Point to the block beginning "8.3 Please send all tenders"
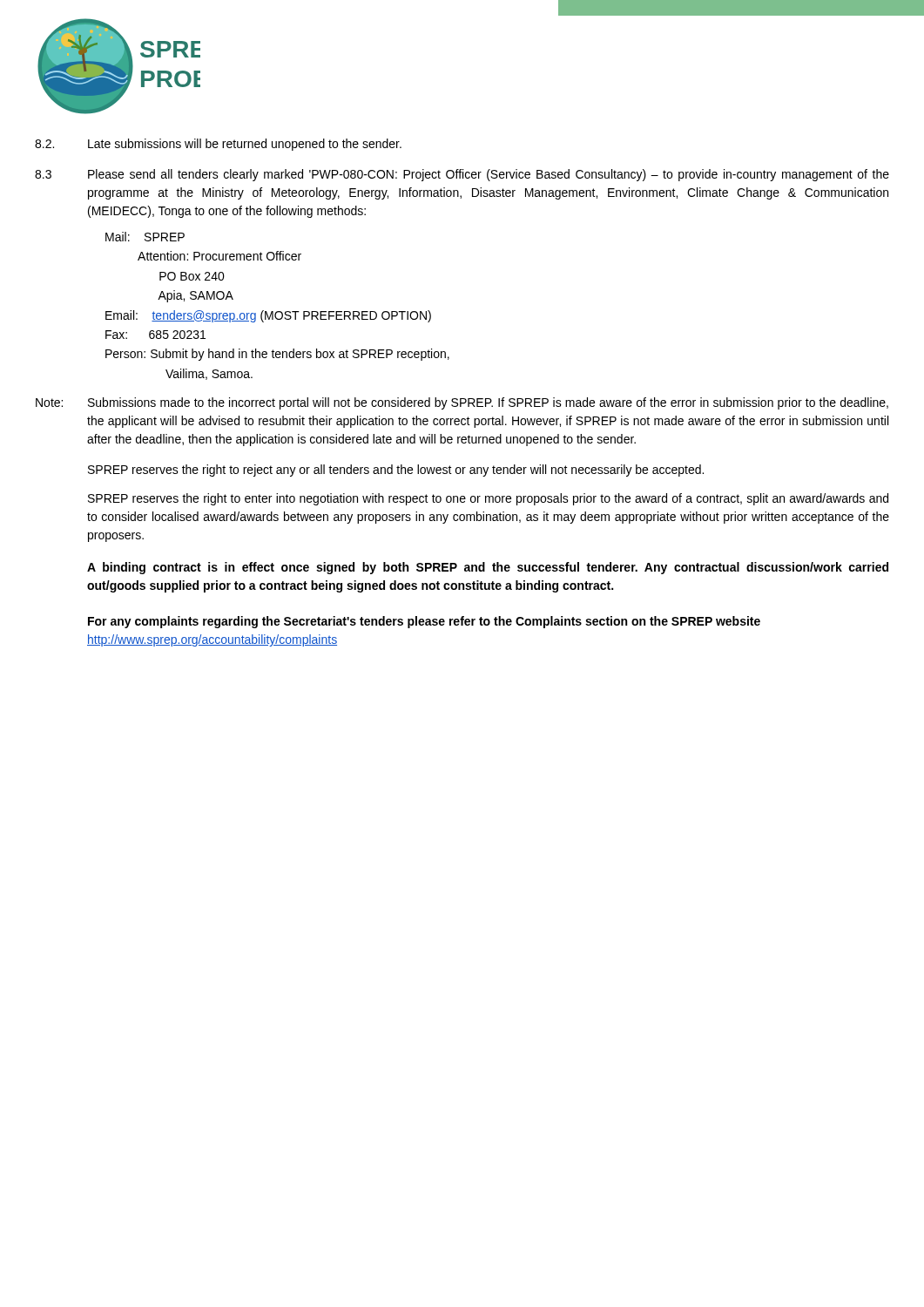924x1307 pixels. (462, 193)
